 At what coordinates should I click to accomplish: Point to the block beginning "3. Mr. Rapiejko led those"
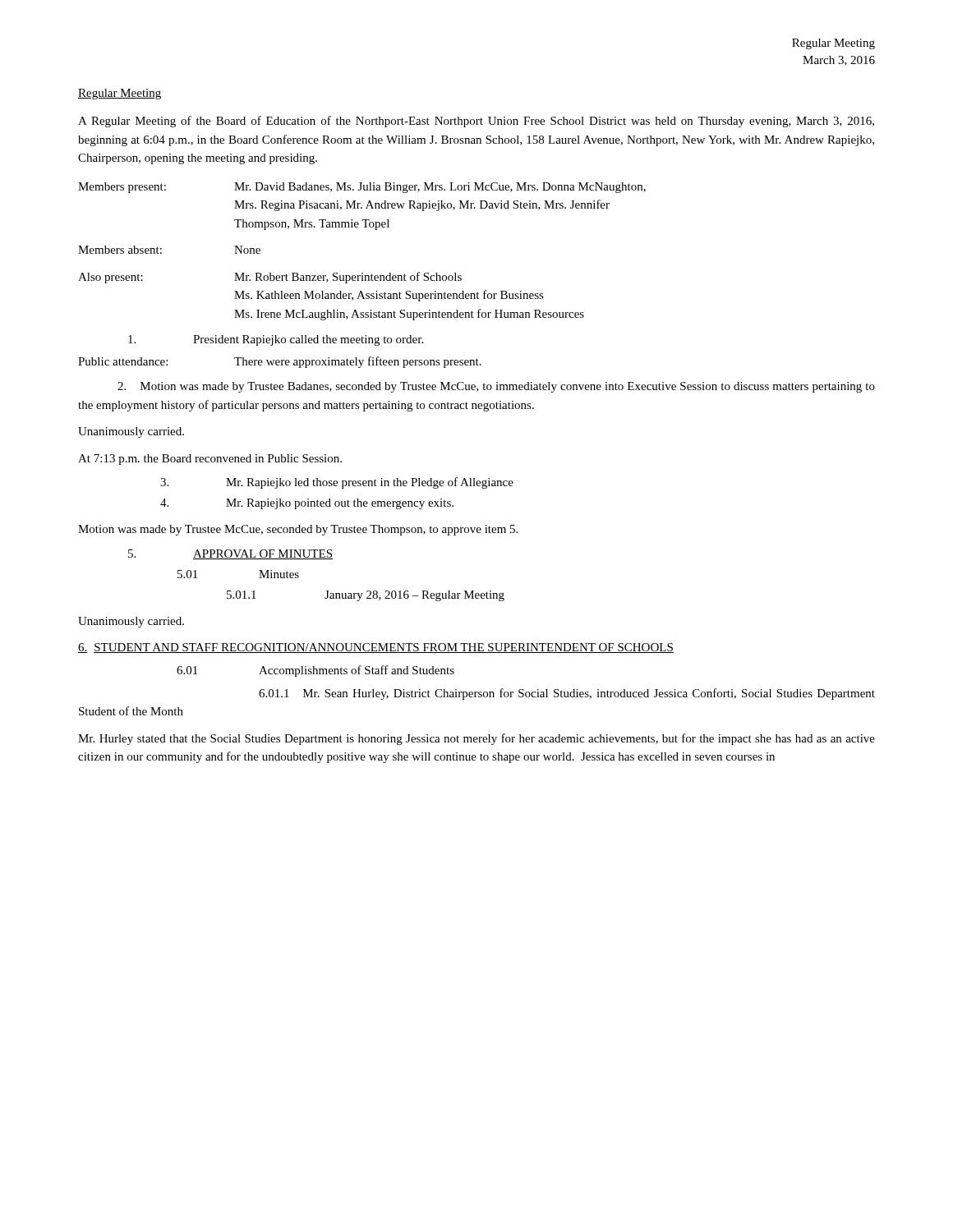tap(476, 483)
